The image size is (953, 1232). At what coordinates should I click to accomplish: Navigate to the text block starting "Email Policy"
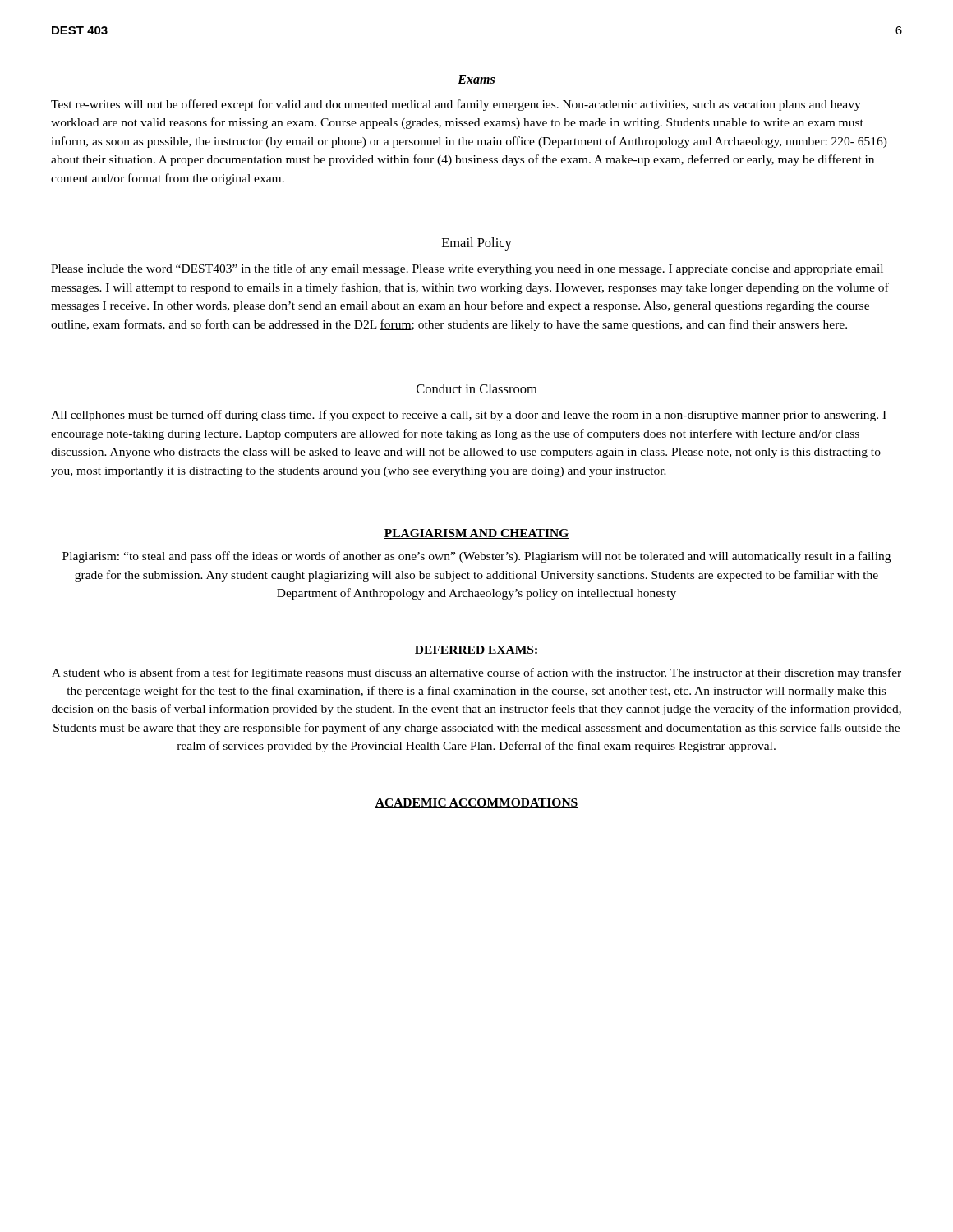click(476, 243)
